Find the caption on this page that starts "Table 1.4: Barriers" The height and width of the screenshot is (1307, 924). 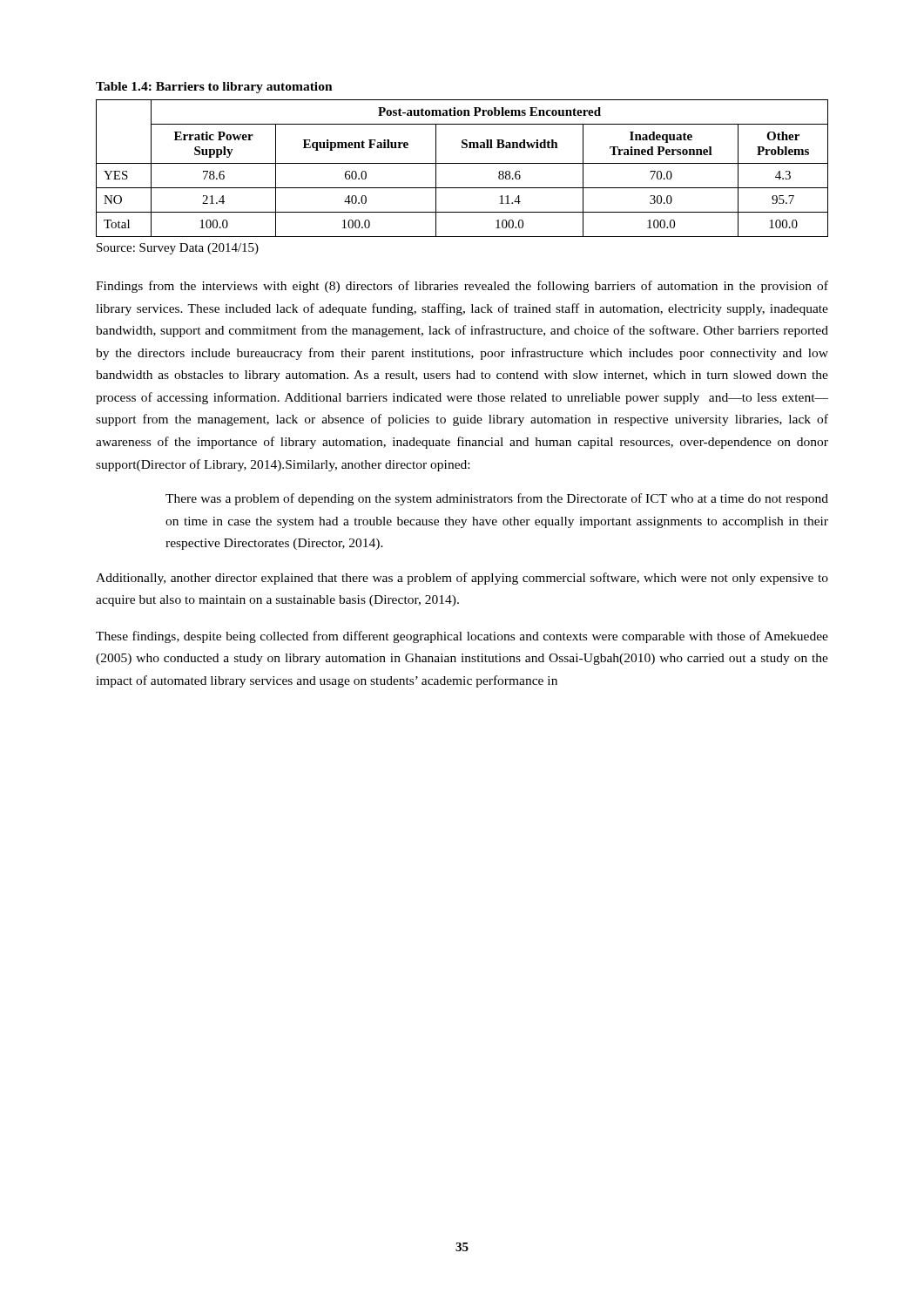click(x=214, y=86)
